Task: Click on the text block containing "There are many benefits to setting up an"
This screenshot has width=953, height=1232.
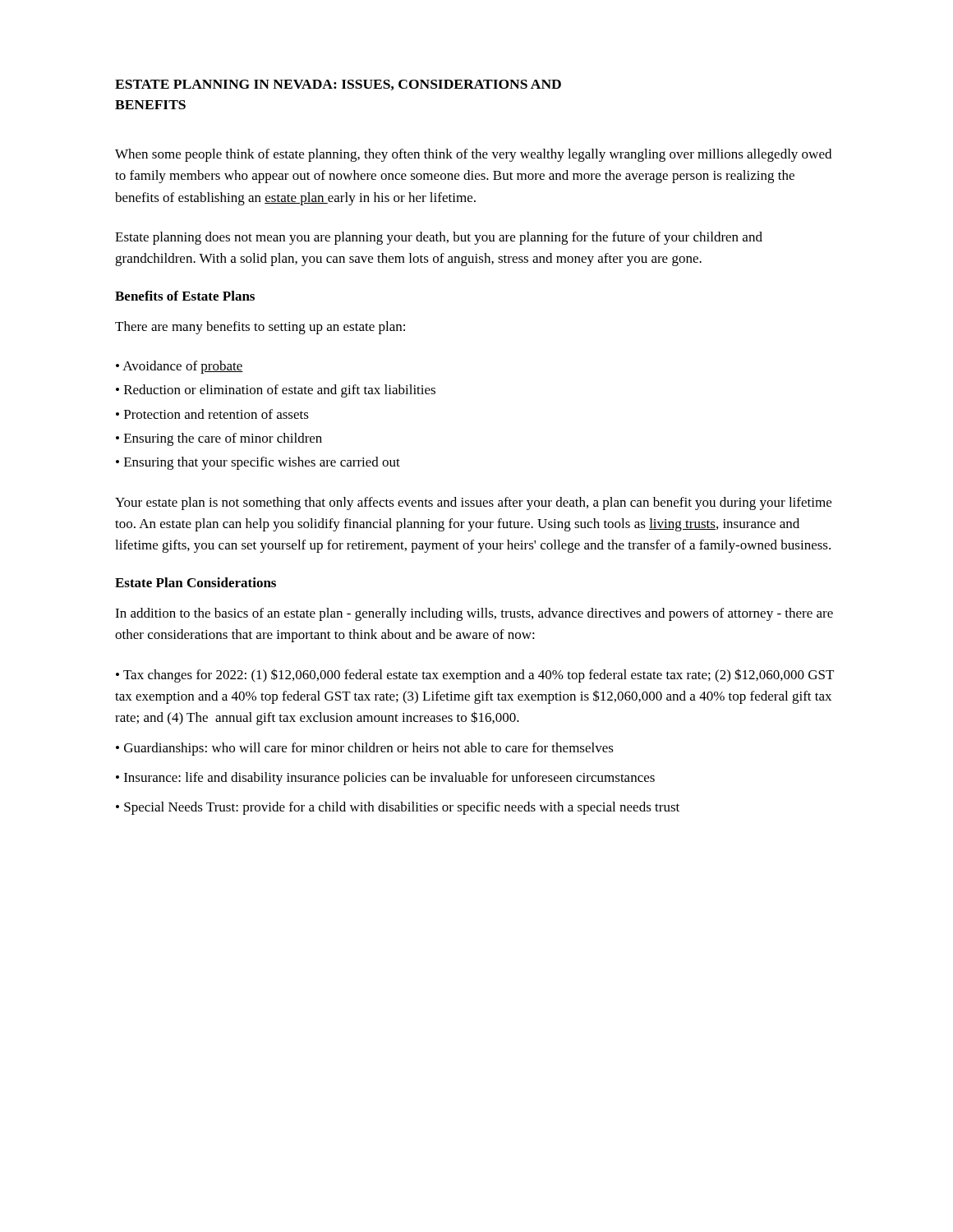Action: point(261,326)
